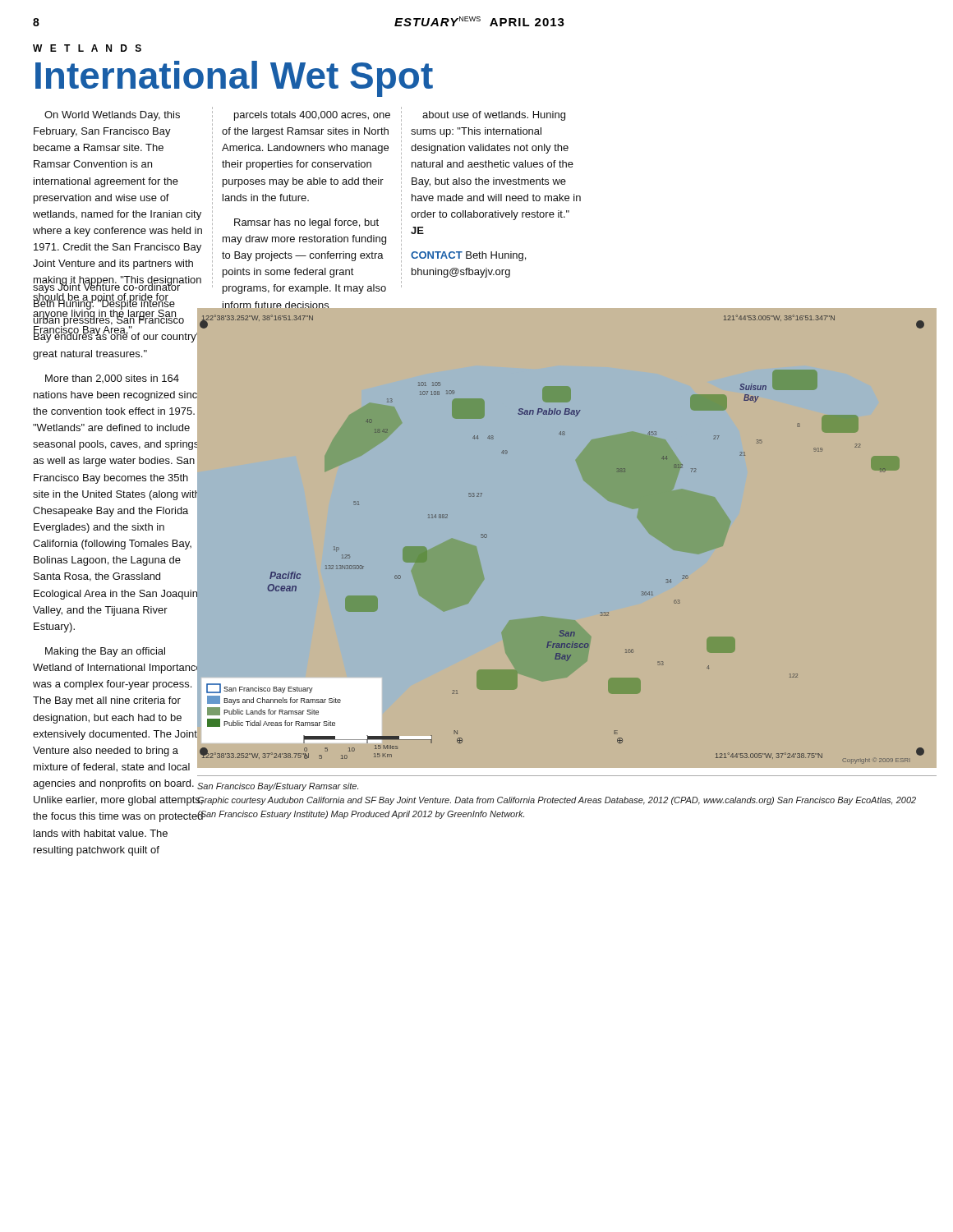Select the map
The width and height of the screenshot is (953, 1232).
pos(567,538)
